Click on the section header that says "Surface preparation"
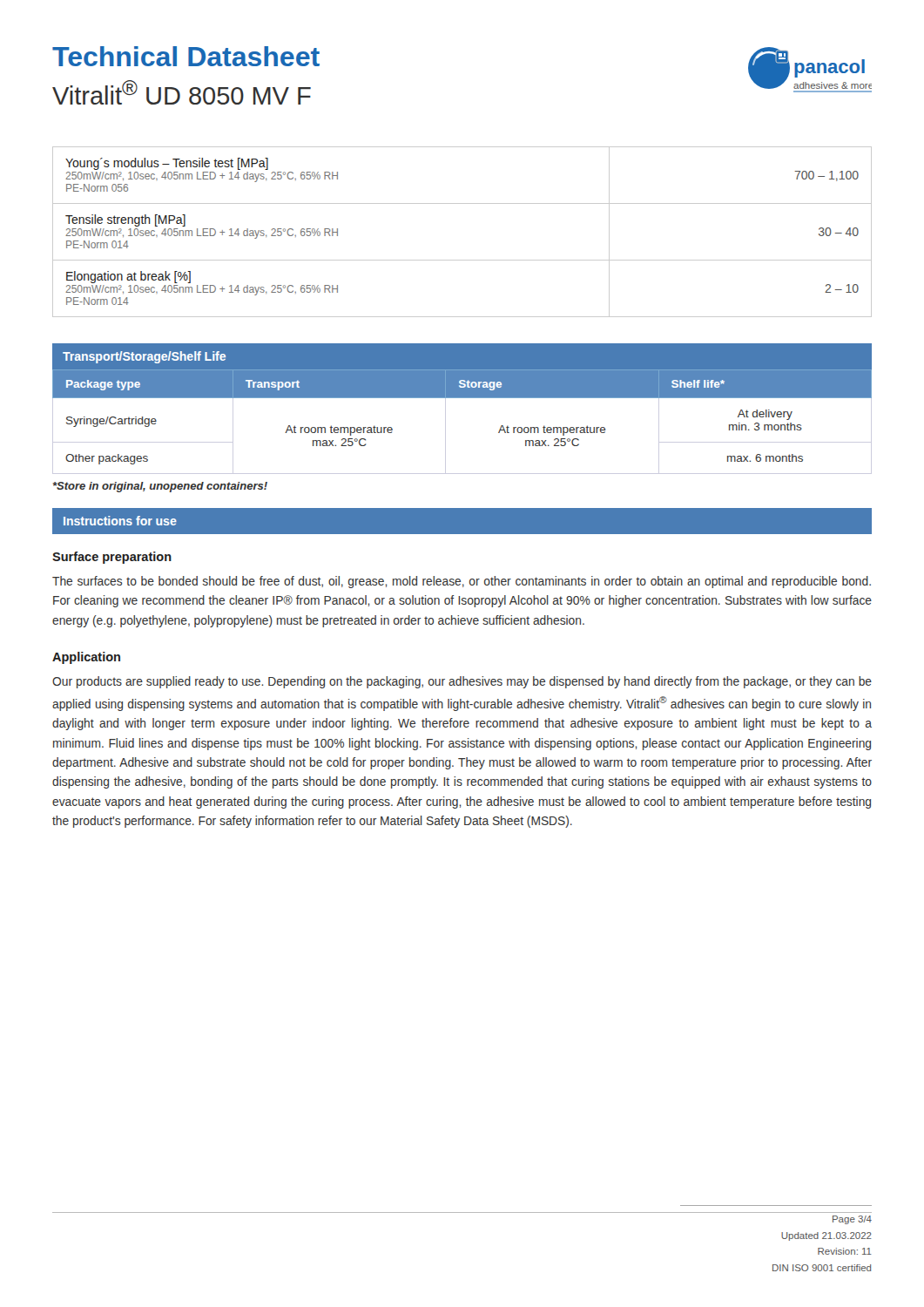924x1307 pixels. tap(112, 557)
